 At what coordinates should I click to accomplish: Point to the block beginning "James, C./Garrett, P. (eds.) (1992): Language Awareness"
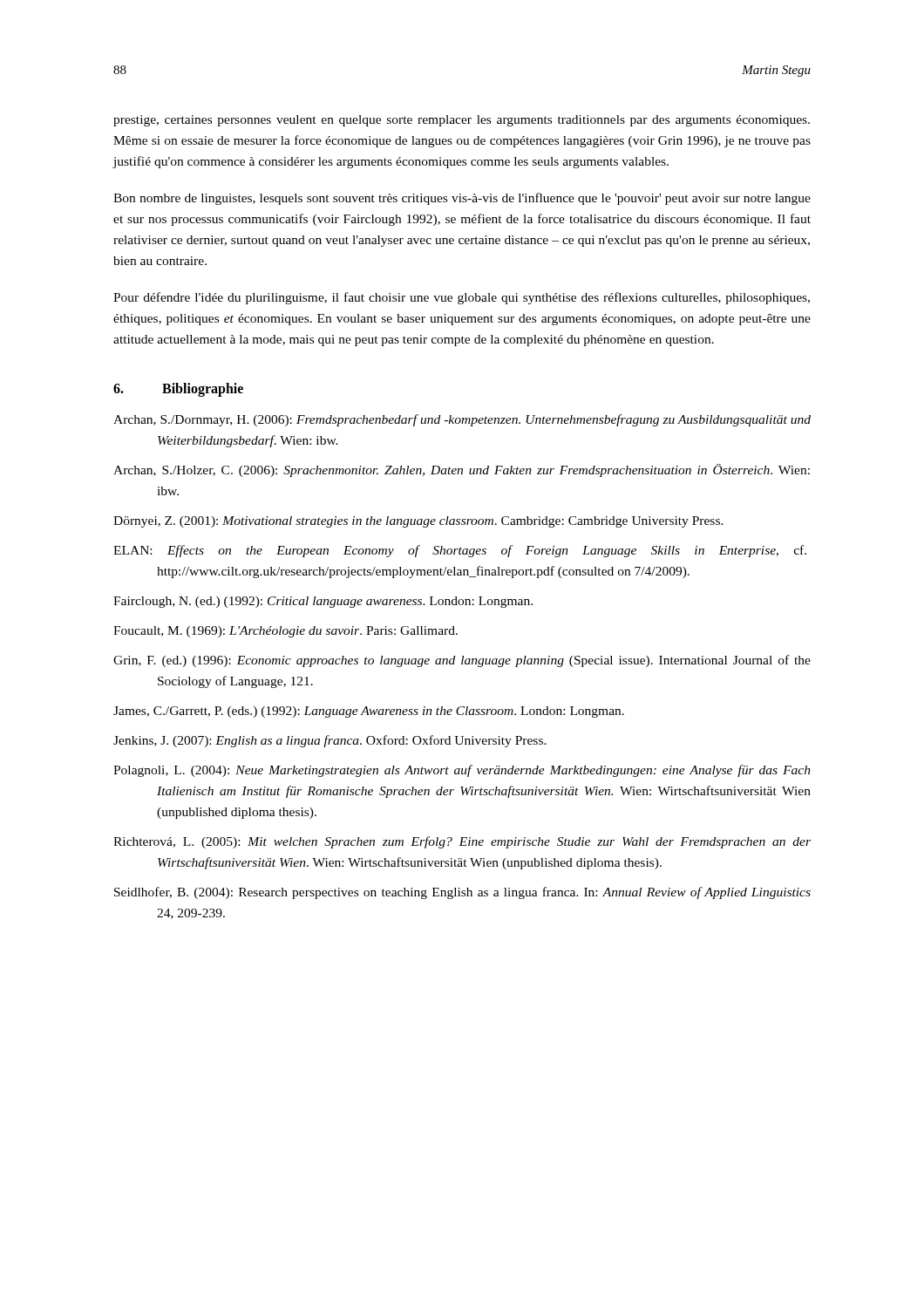click(x=369, y=711)
